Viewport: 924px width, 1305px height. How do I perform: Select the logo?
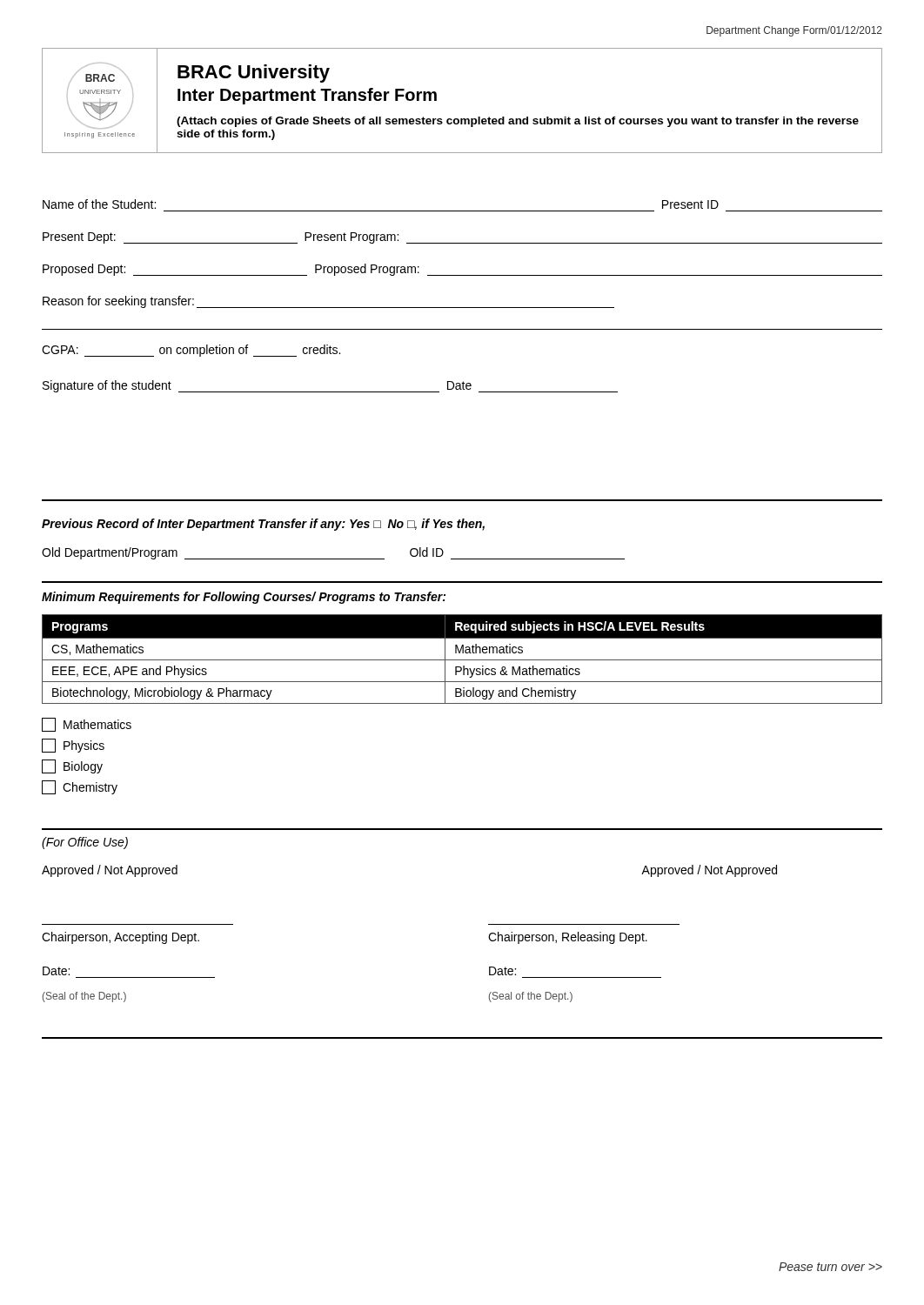100,100
